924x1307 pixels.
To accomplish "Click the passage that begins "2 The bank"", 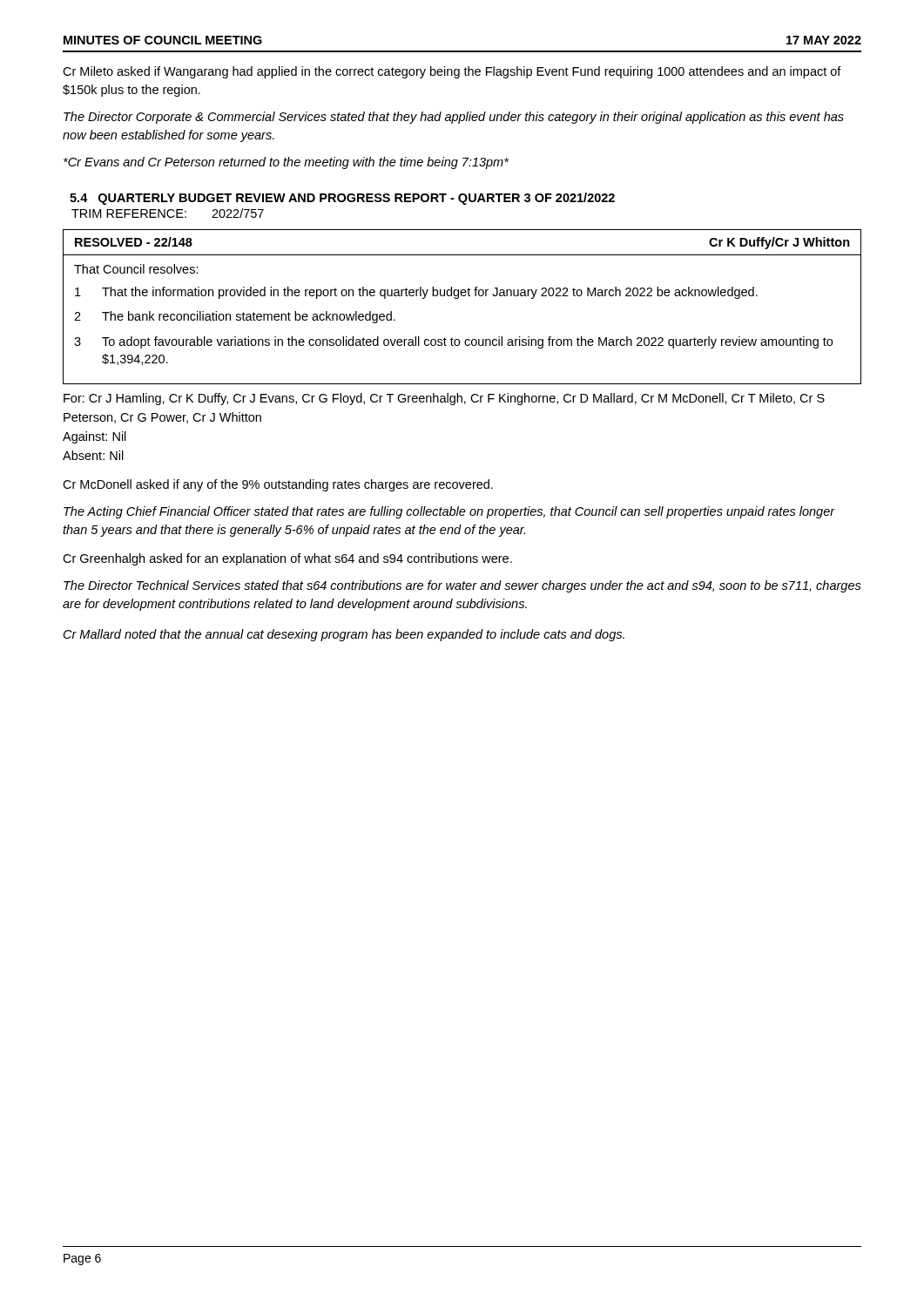I will click(235, 317).
